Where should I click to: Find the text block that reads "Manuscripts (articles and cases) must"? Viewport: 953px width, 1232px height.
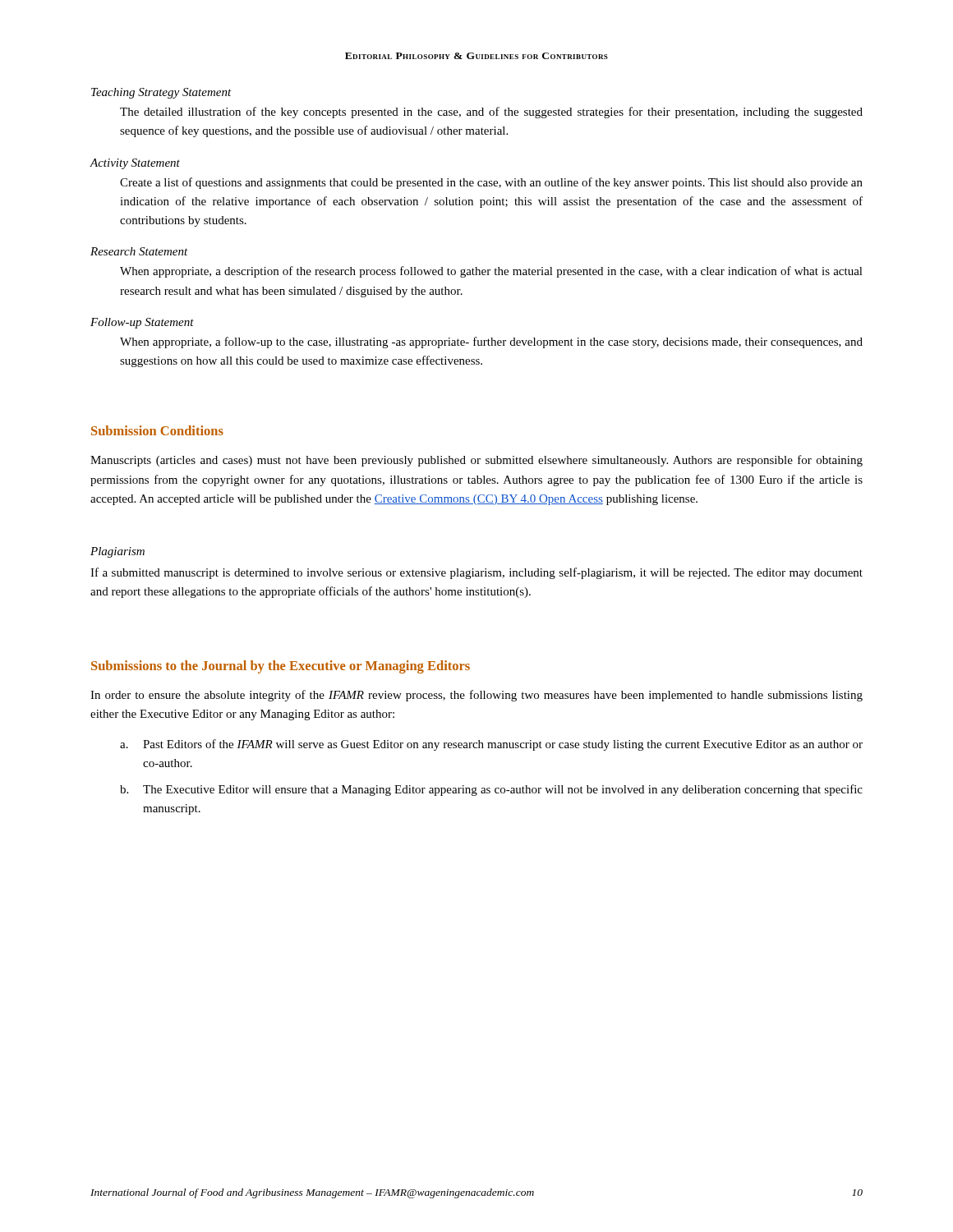click(x=476, y=479)
